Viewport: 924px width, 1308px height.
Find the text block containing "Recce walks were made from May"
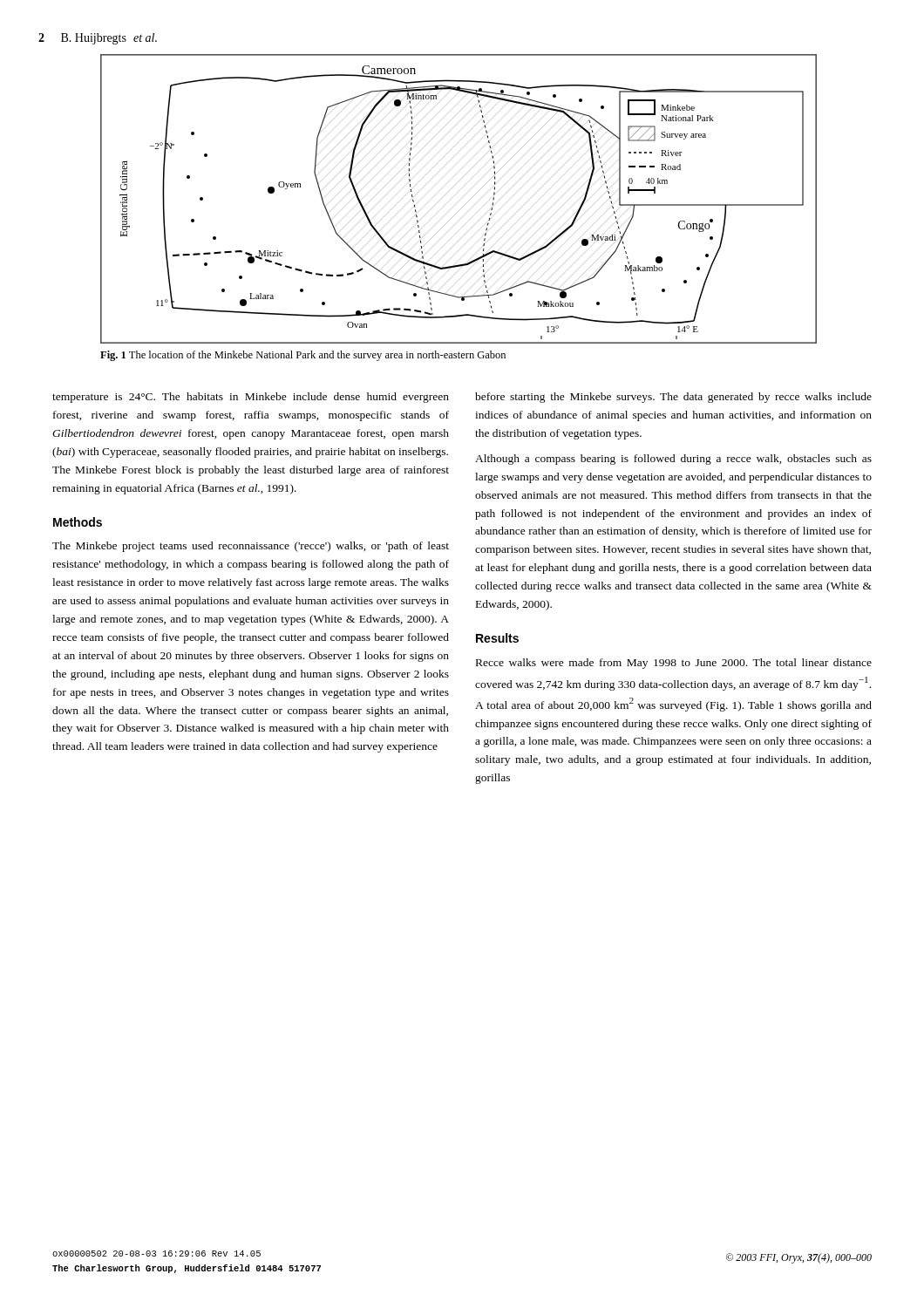pos(673,720)
